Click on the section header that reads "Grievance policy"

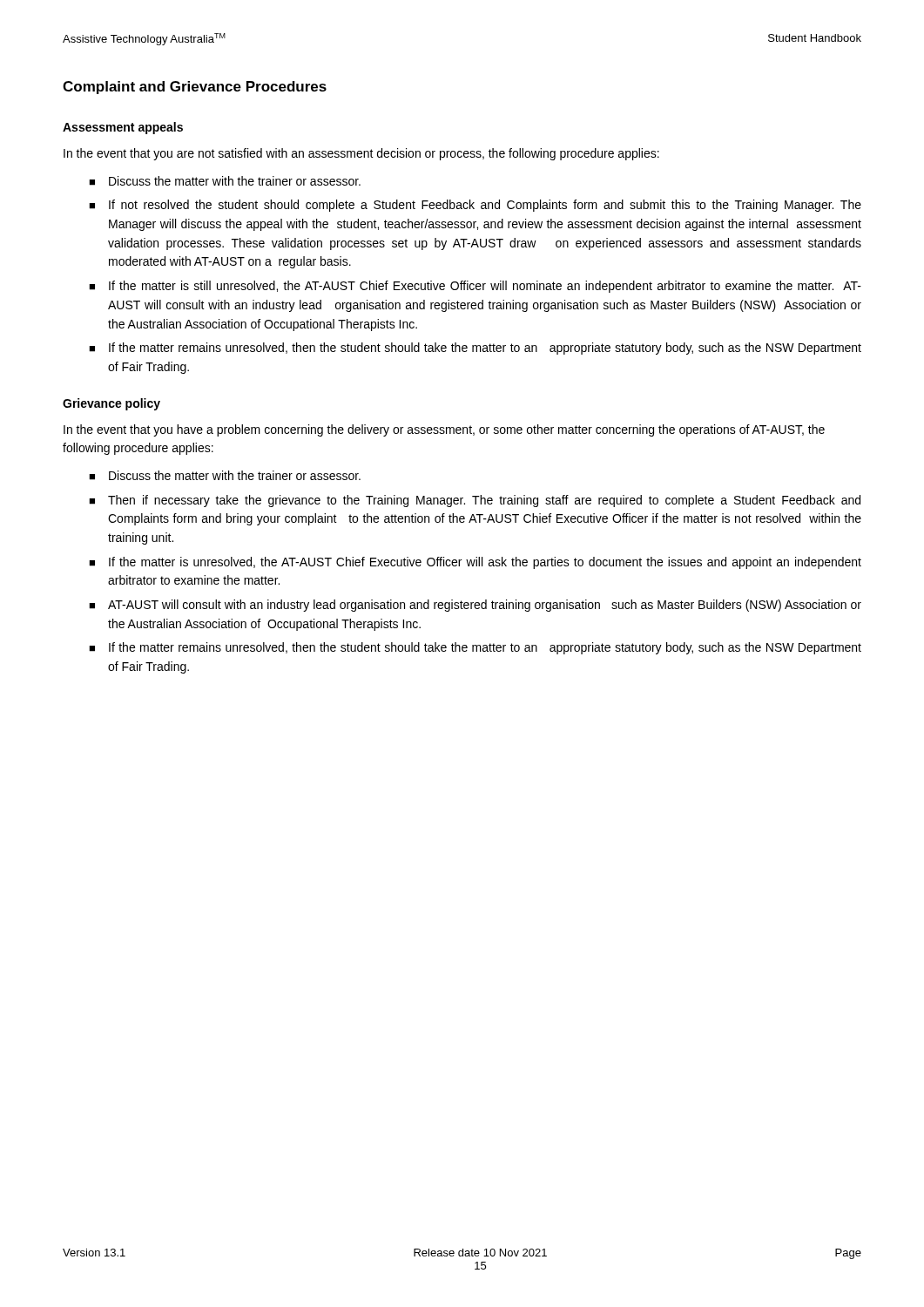[x=112, y=403]
